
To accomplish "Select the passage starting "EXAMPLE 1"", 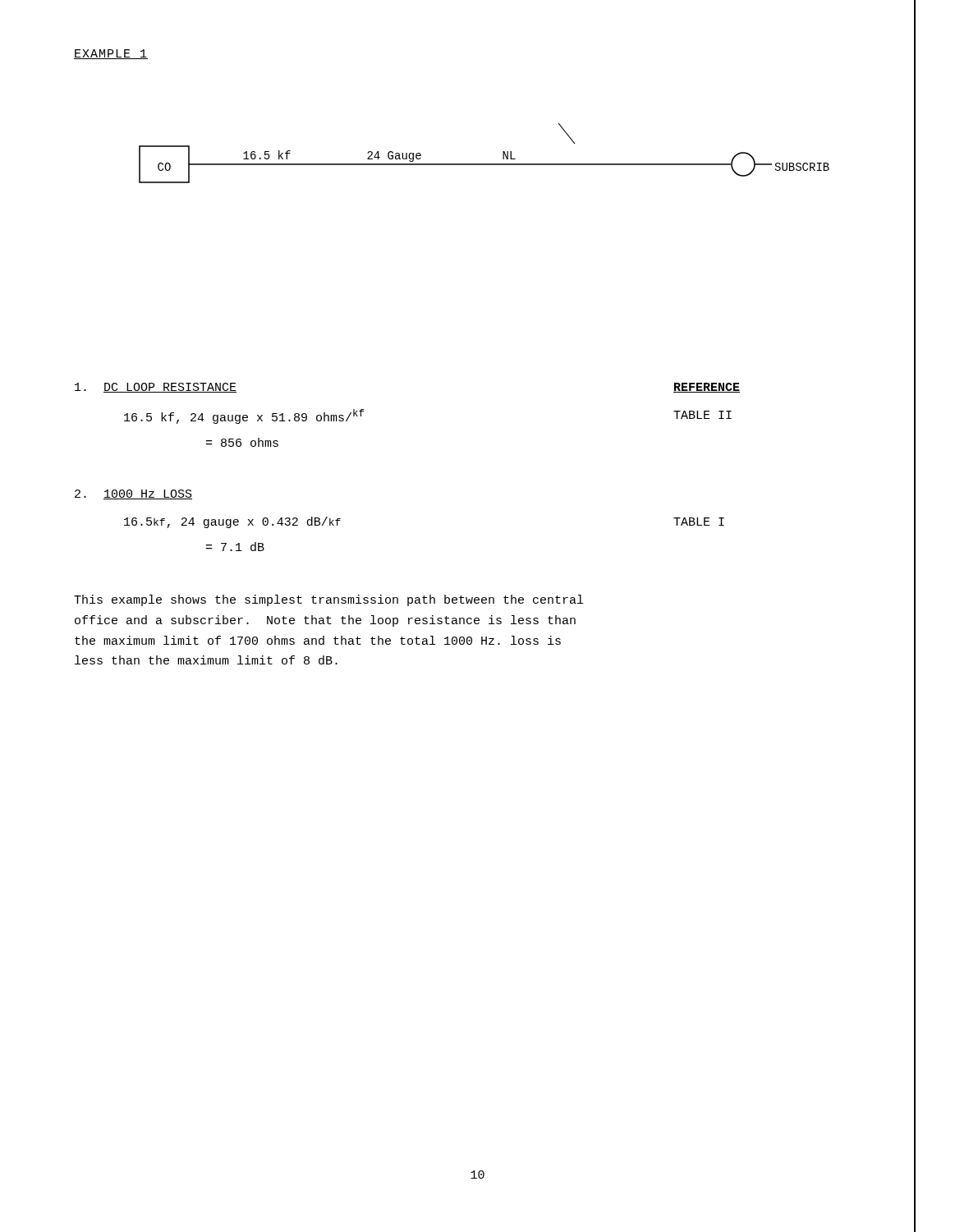I will (111, 55).
